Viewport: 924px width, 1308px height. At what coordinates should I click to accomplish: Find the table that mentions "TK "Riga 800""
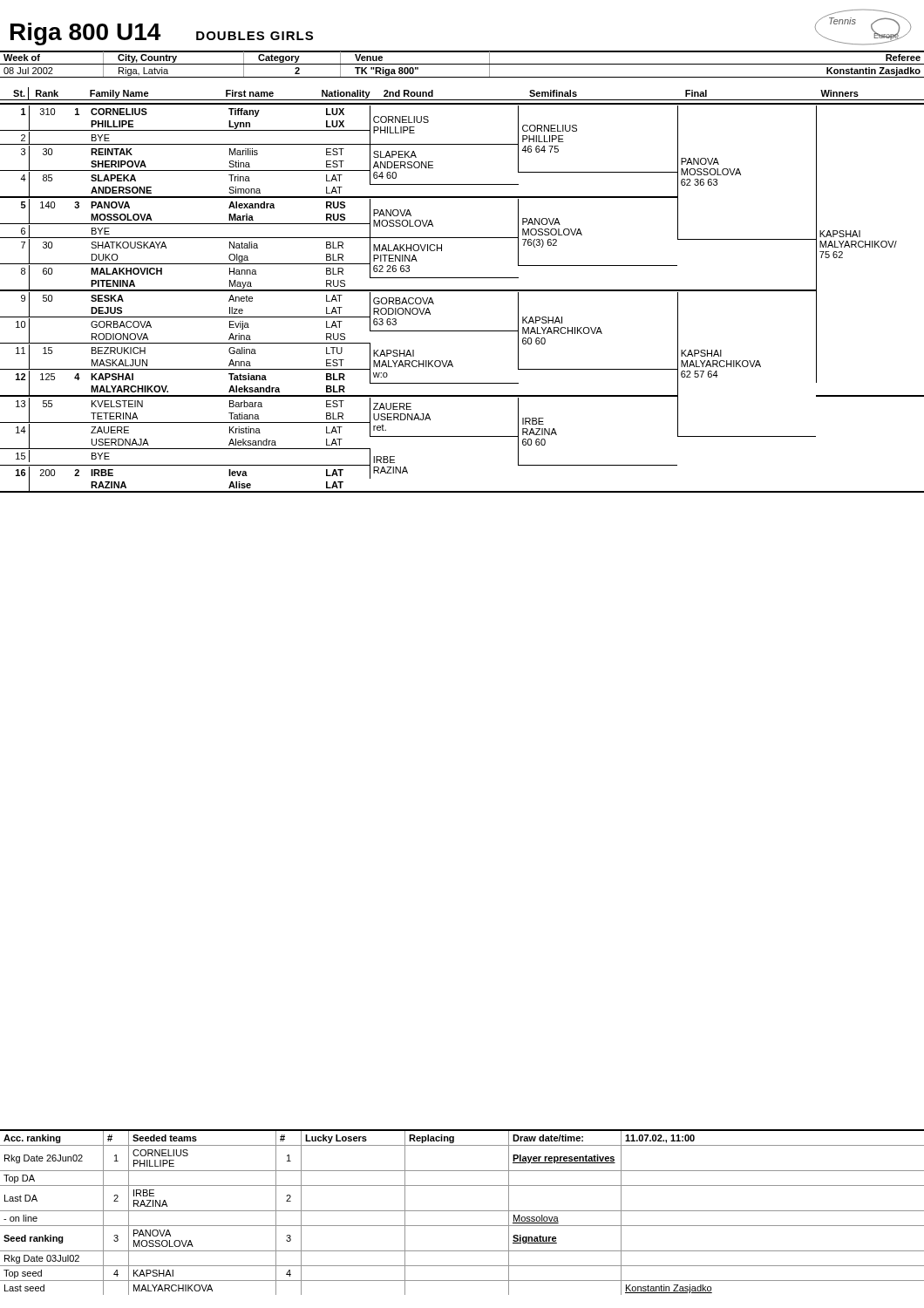click(x=462, y=64)
